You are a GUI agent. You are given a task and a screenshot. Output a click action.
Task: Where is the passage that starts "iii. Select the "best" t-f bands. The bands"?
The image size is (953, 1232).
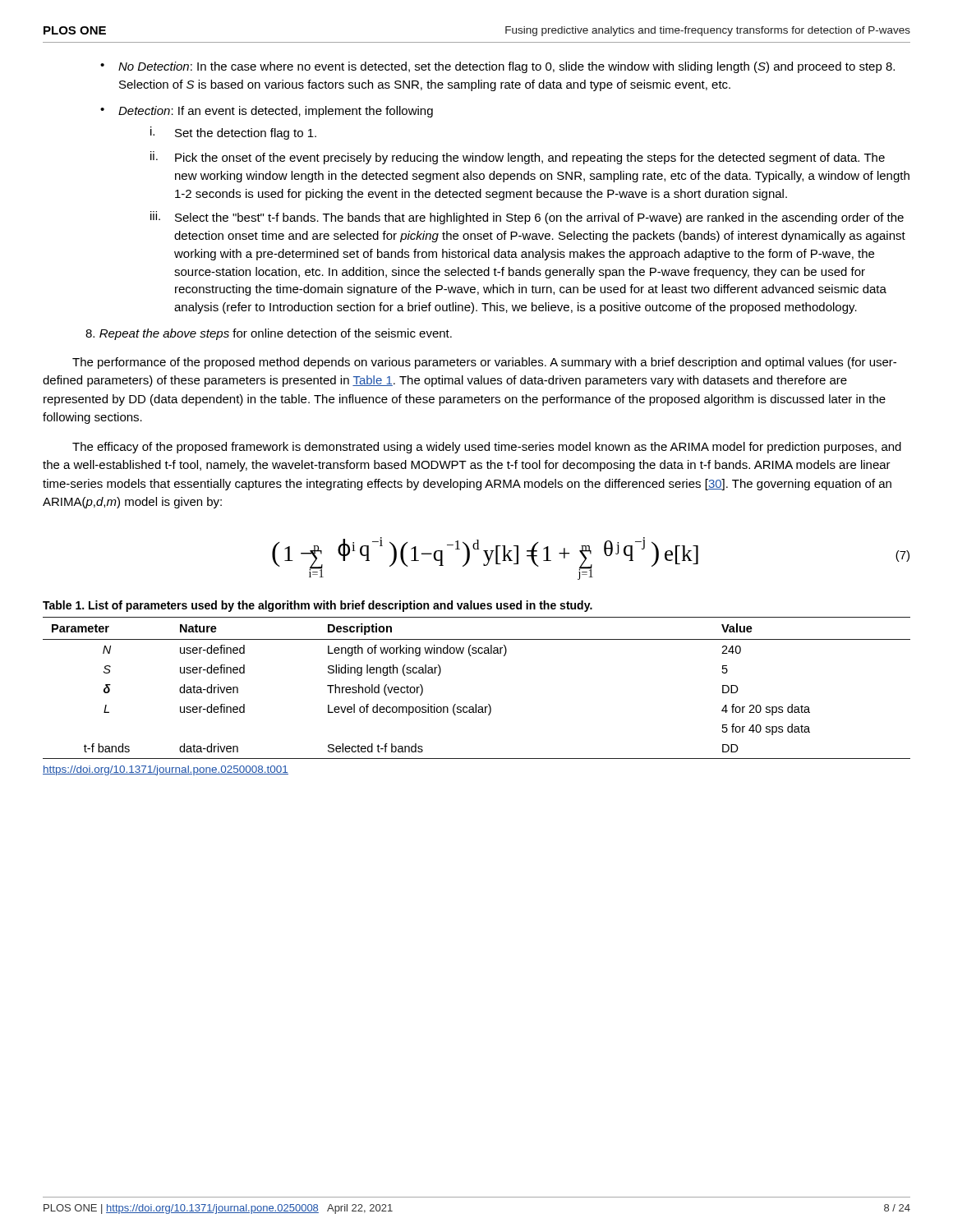pos(530,262)
